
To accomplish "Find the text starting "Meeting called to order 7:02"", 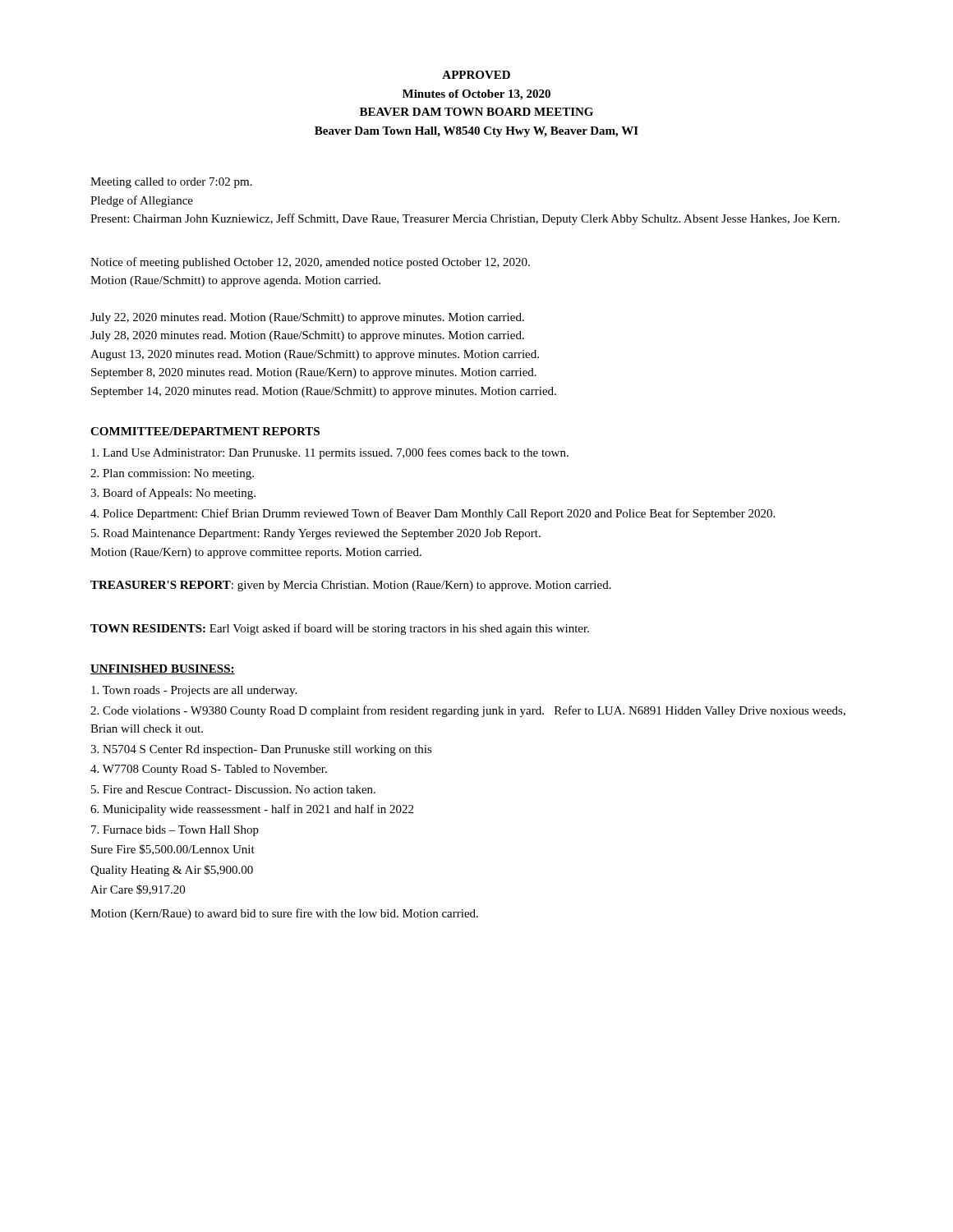I will pyautogui.click(x=171, y=183).
